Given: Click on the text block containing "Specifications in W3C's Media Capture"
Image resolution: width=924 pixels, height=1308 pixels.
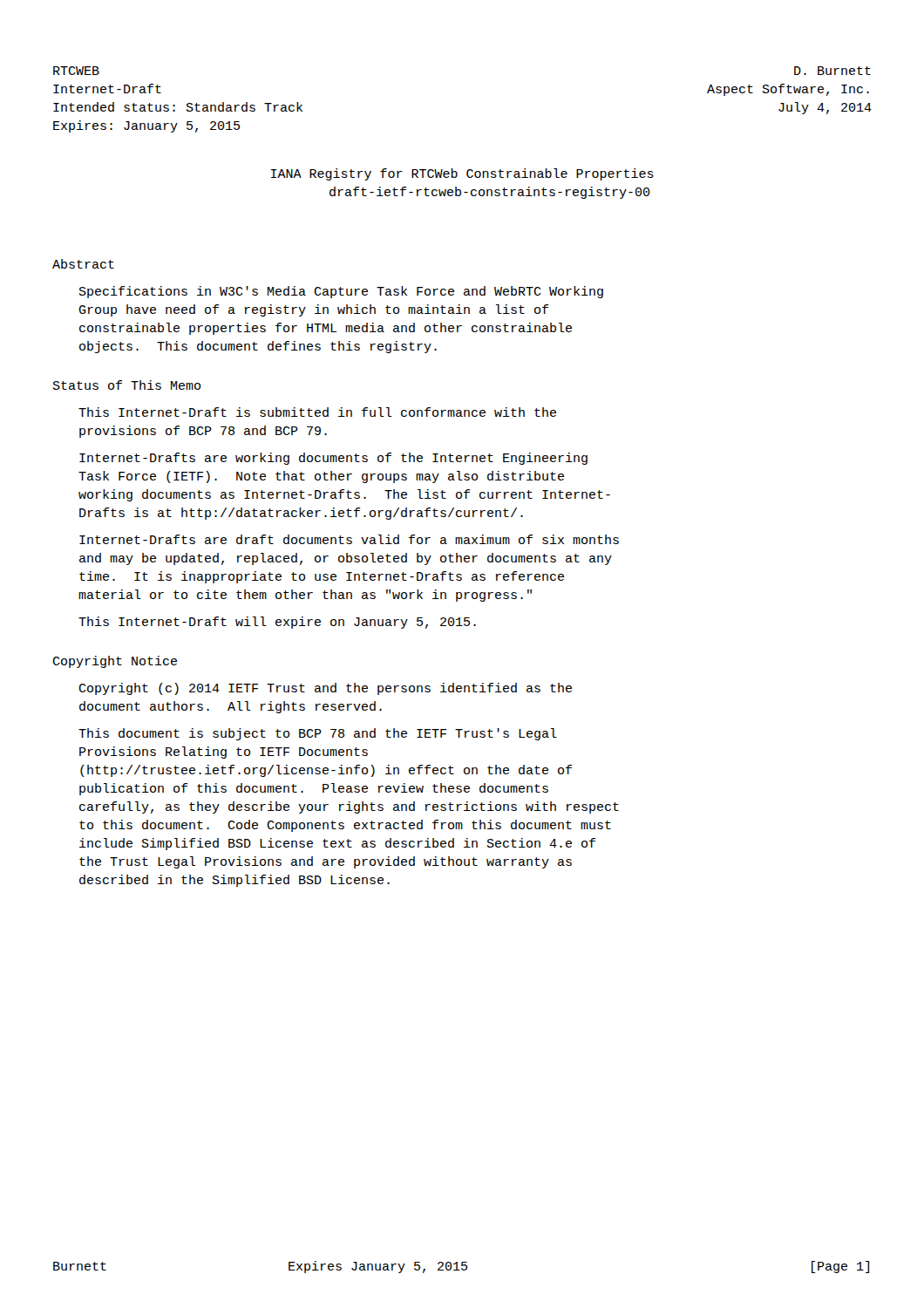Looking at the screenshot, I should (341, 320).
